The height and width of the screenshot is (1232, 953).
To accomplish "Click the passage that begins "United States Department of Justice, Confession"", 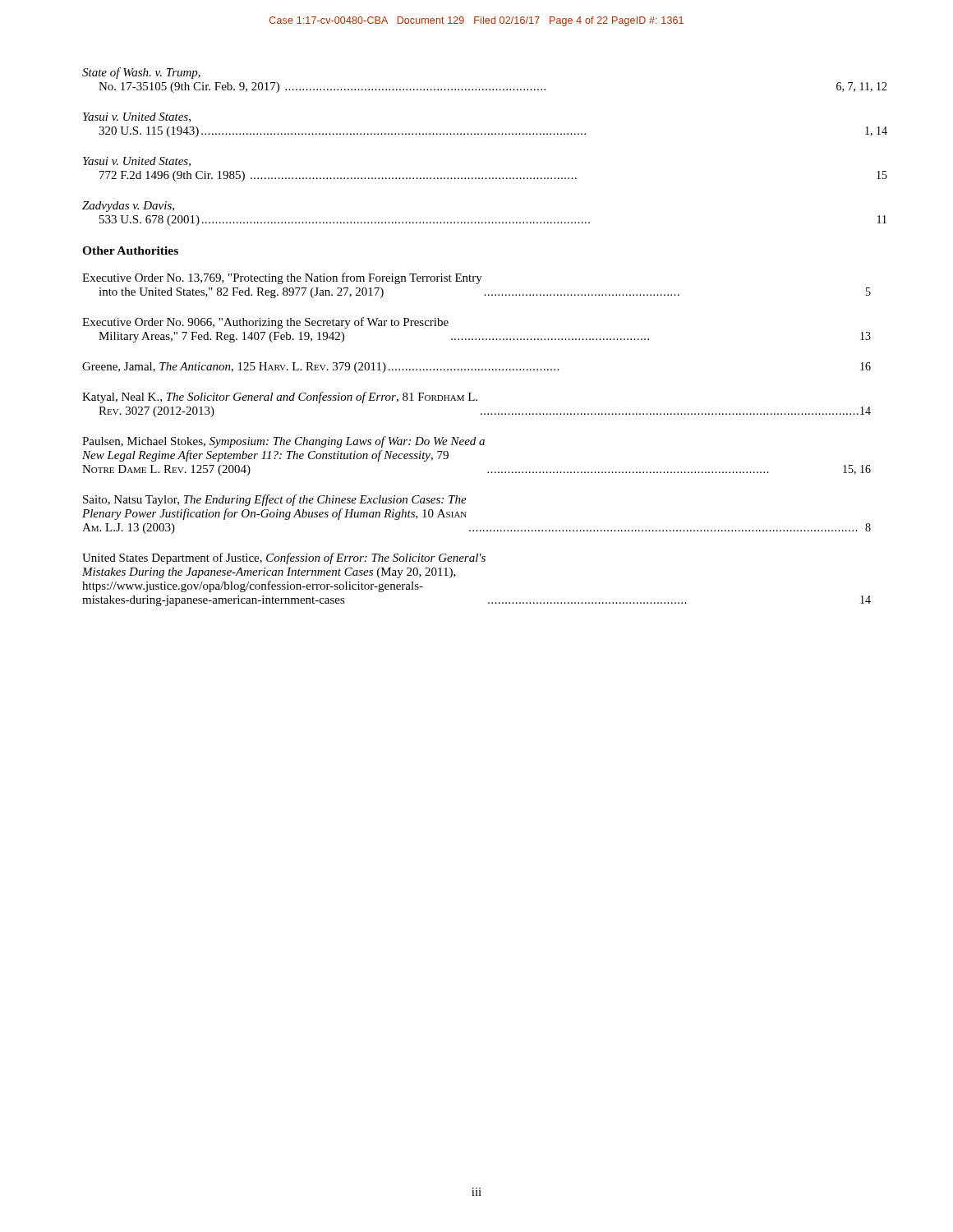I will (284, 559).
